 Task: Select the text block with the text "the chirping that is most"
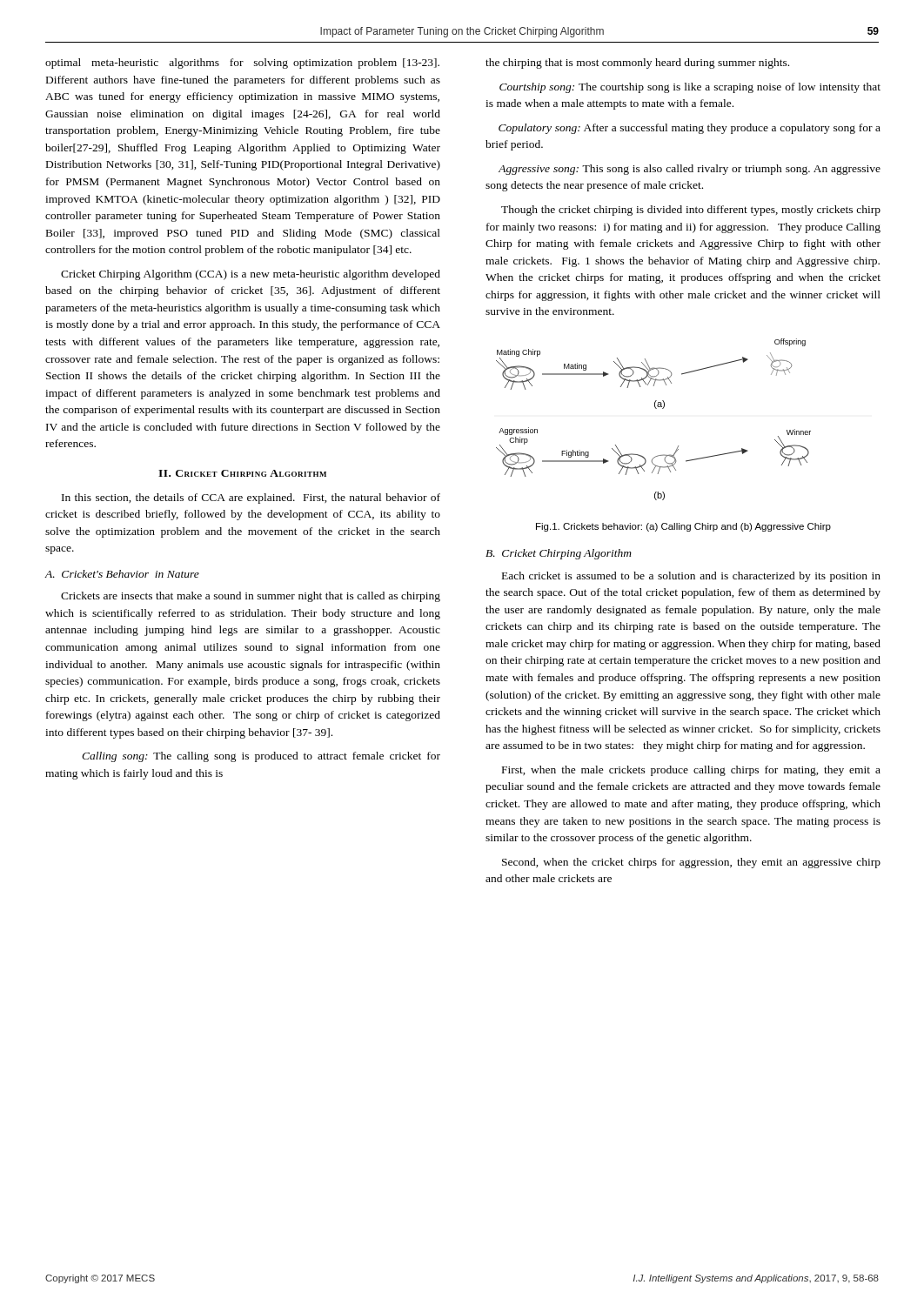pyautogui.click(x=683, y=62)
